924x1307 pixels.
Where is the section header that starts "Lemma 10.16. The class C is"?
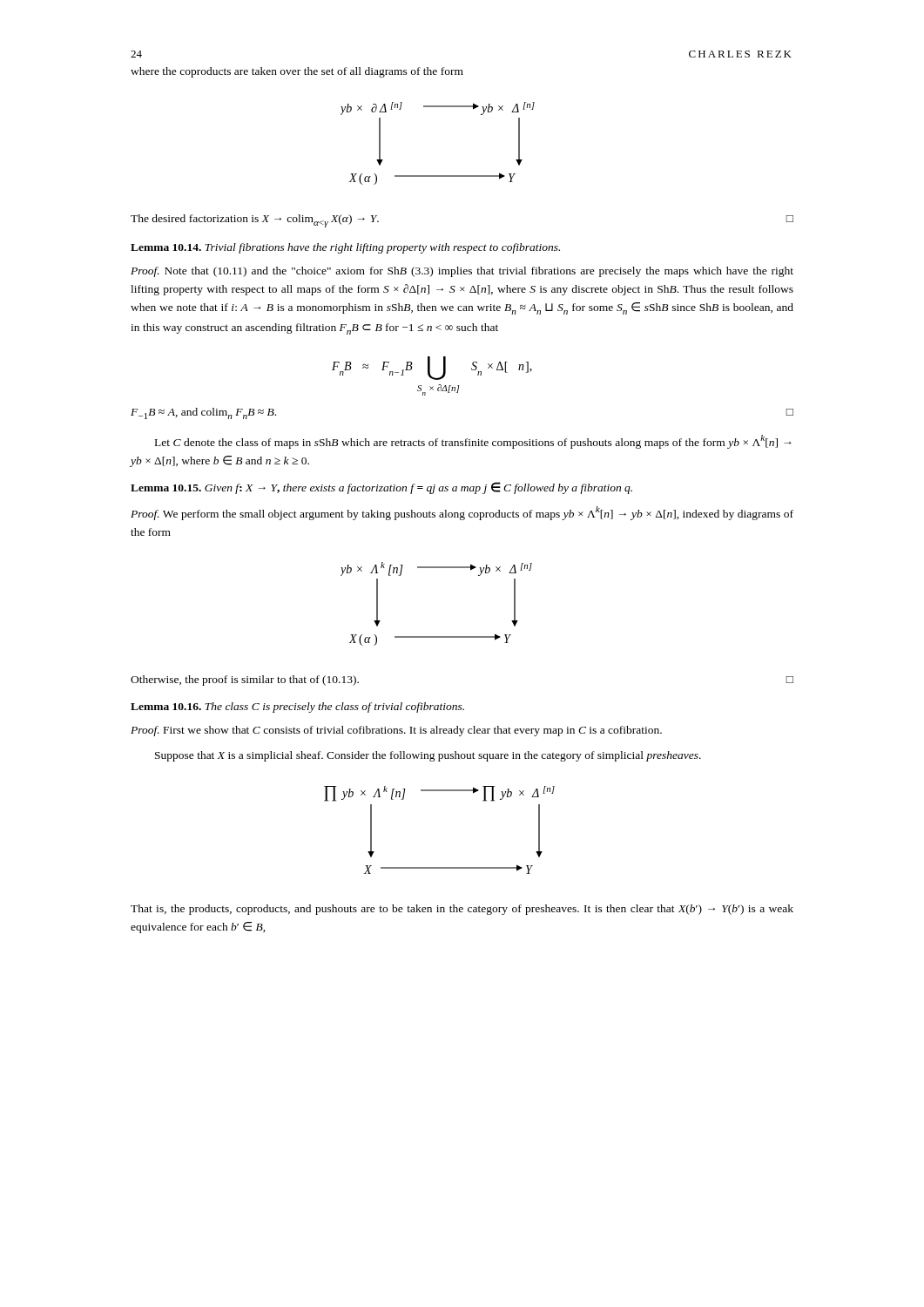click(x=462, y=707)
